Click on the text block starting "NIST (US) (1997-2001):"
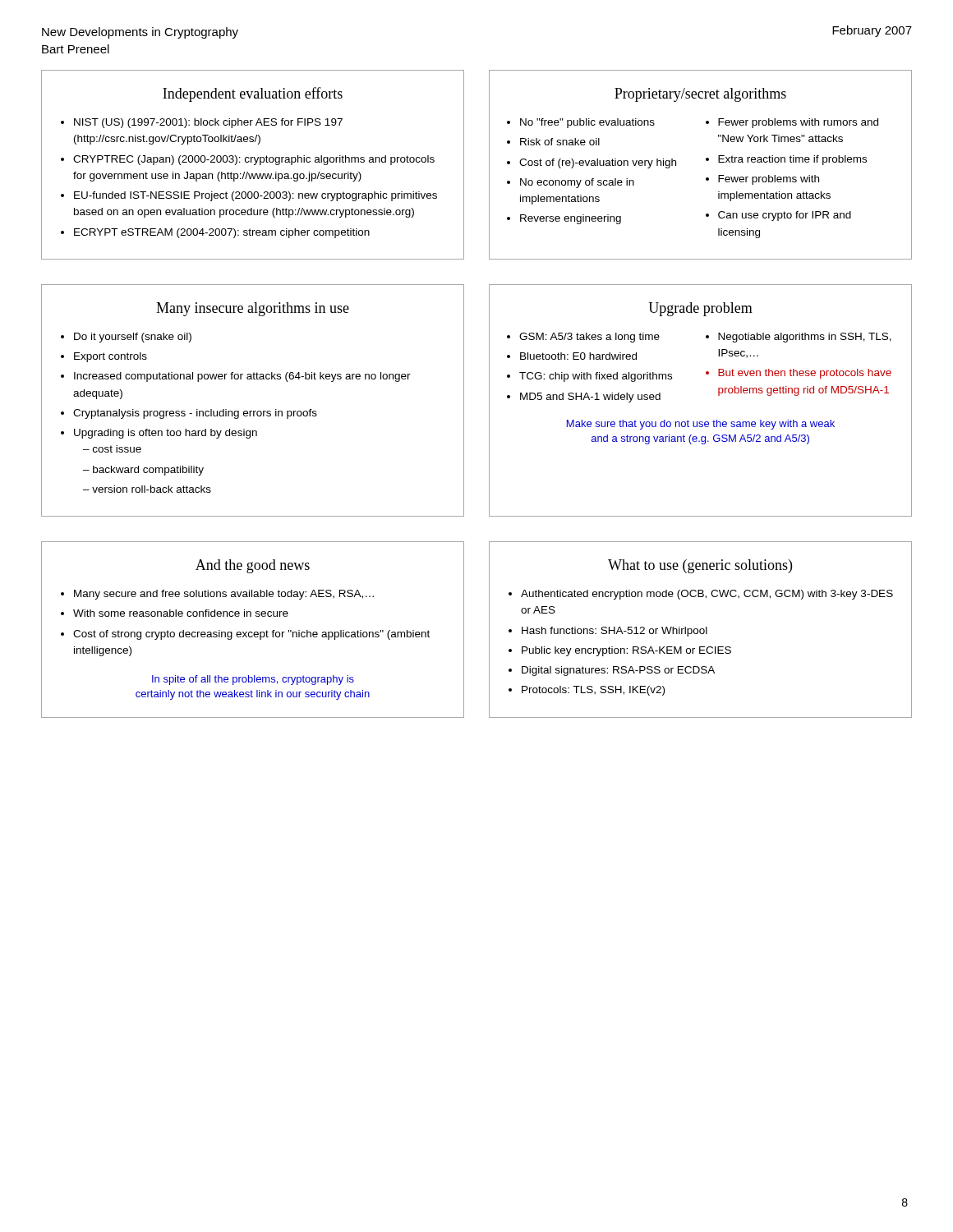 tap(253, 177)
